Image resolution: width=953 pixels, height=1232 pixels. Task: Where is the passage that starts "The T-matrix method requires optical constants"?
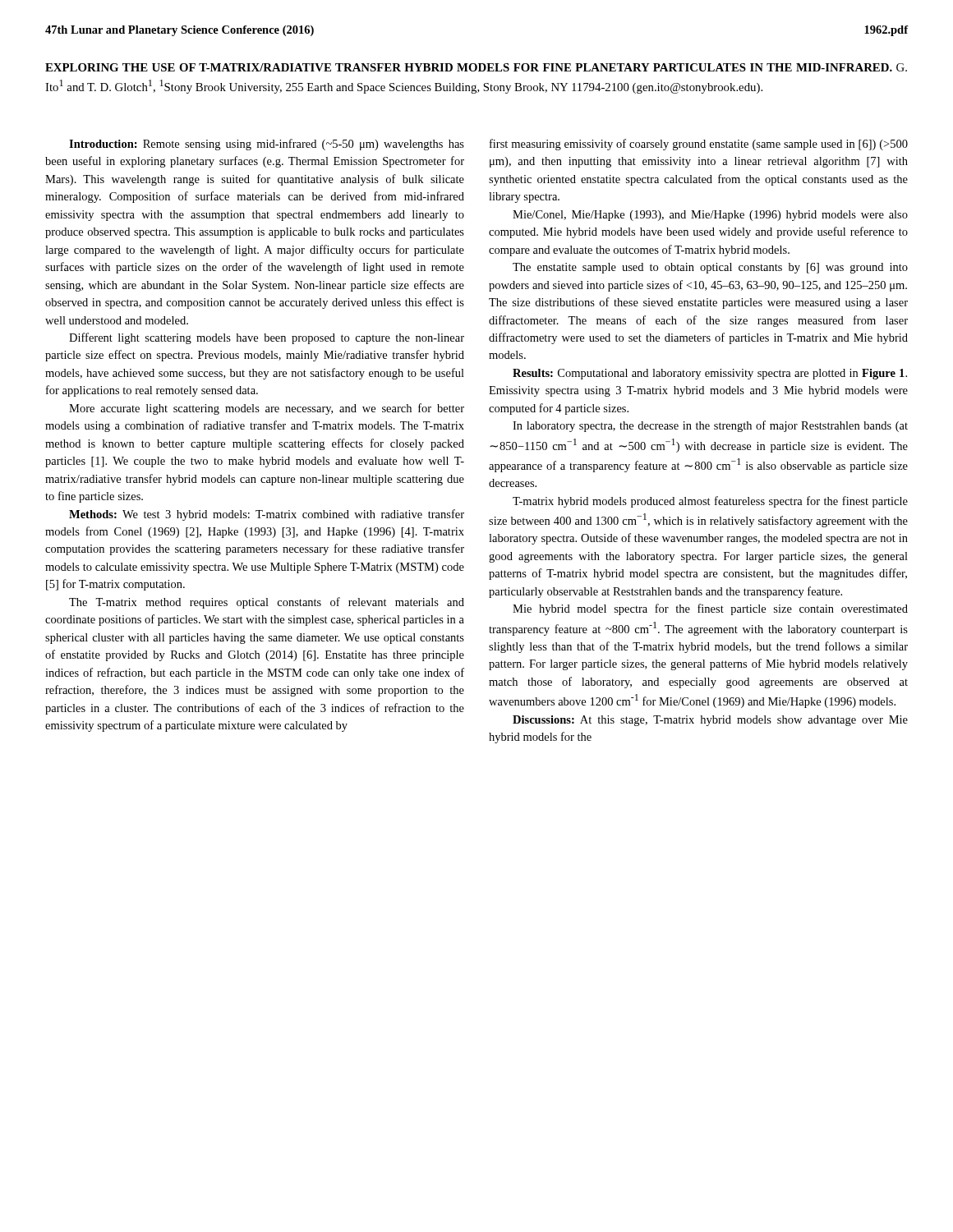click(x=255, y=664)
